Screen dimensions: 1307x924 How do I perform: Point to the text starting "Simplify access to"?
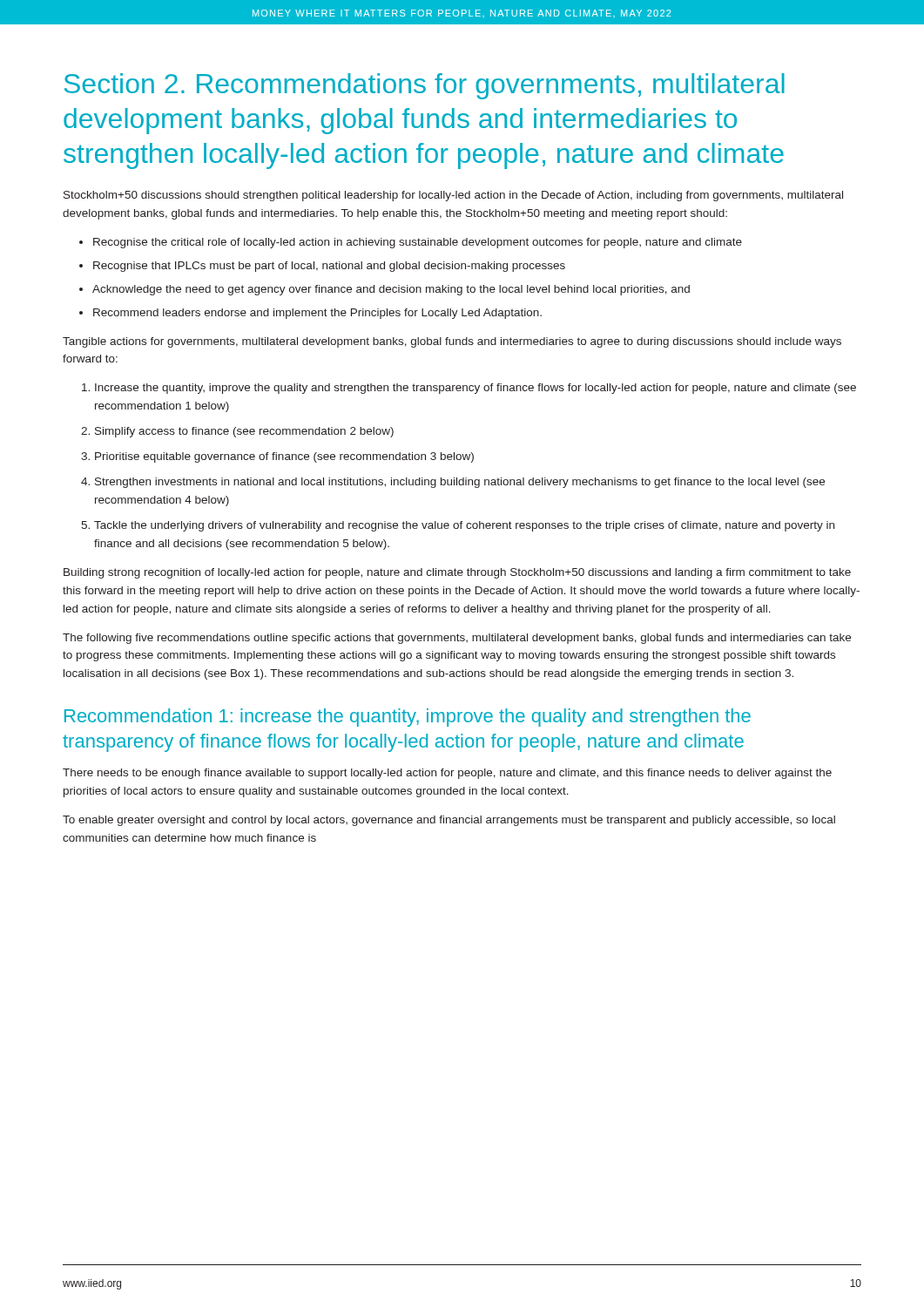(x=244, y=432)
